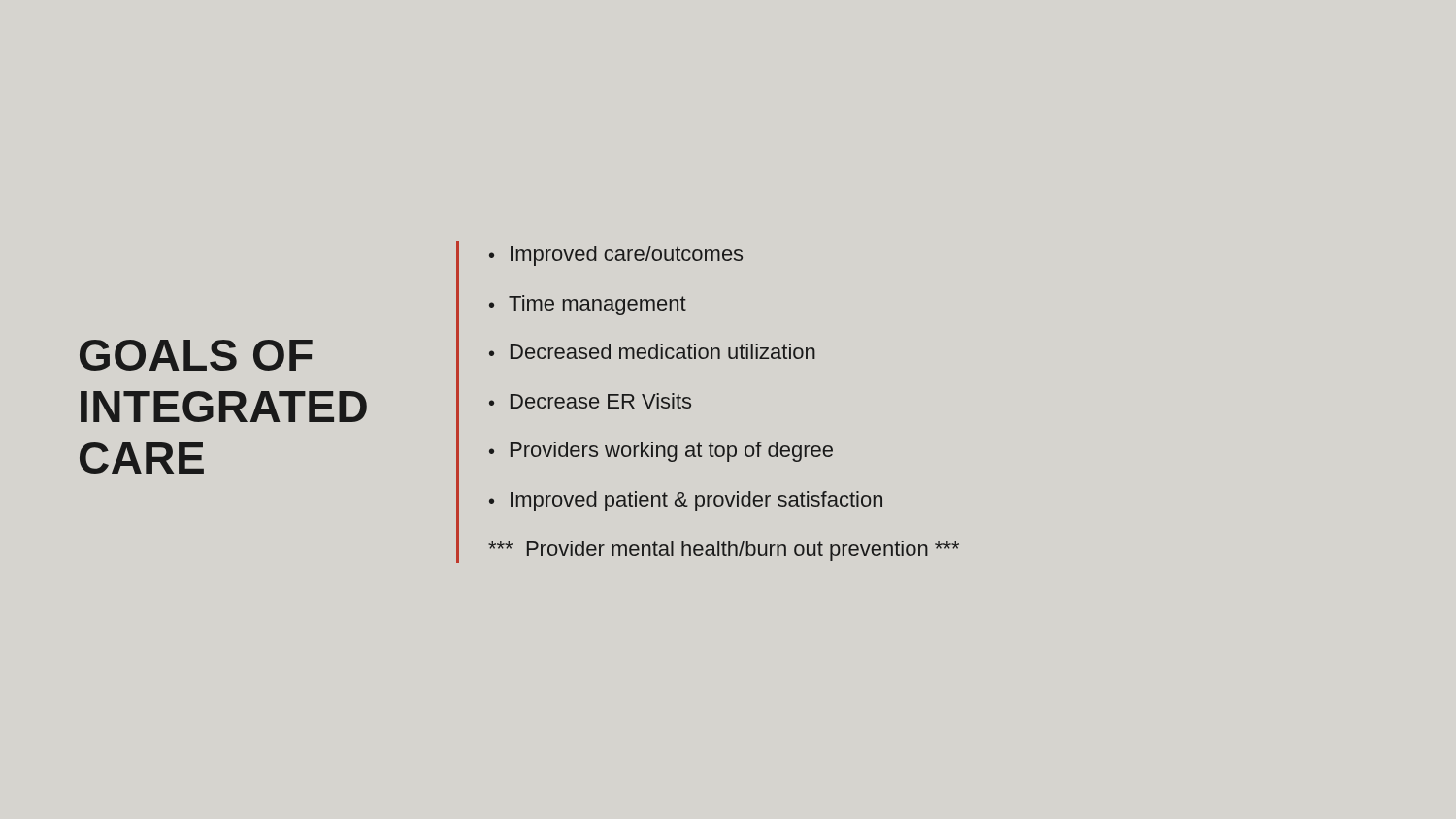Find the list item that says "• Providers working at top of"
Viewport: 1456px width, 819px height.
point(661,451)
